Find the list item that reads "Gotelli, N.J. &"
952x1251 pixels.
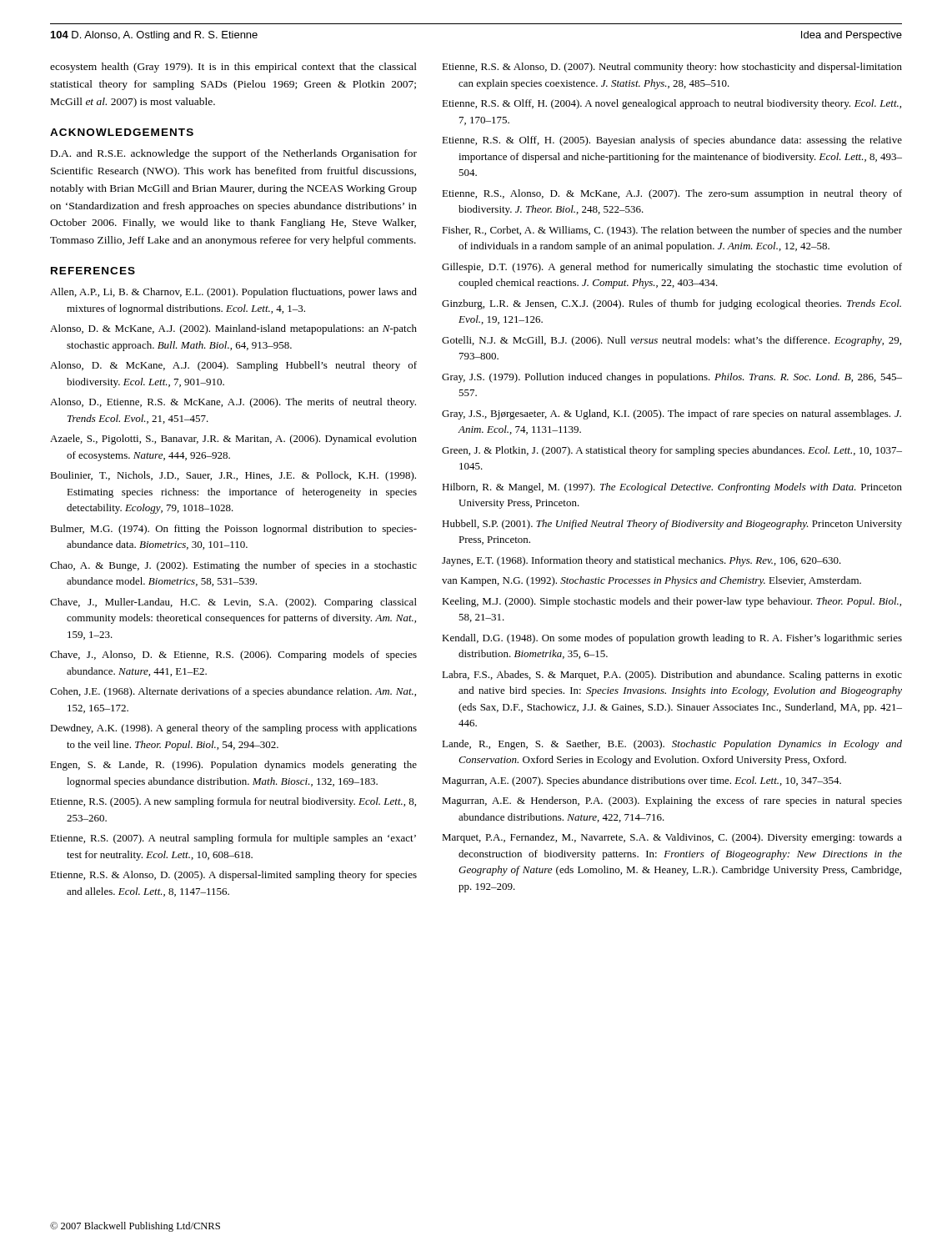[672, 348]
